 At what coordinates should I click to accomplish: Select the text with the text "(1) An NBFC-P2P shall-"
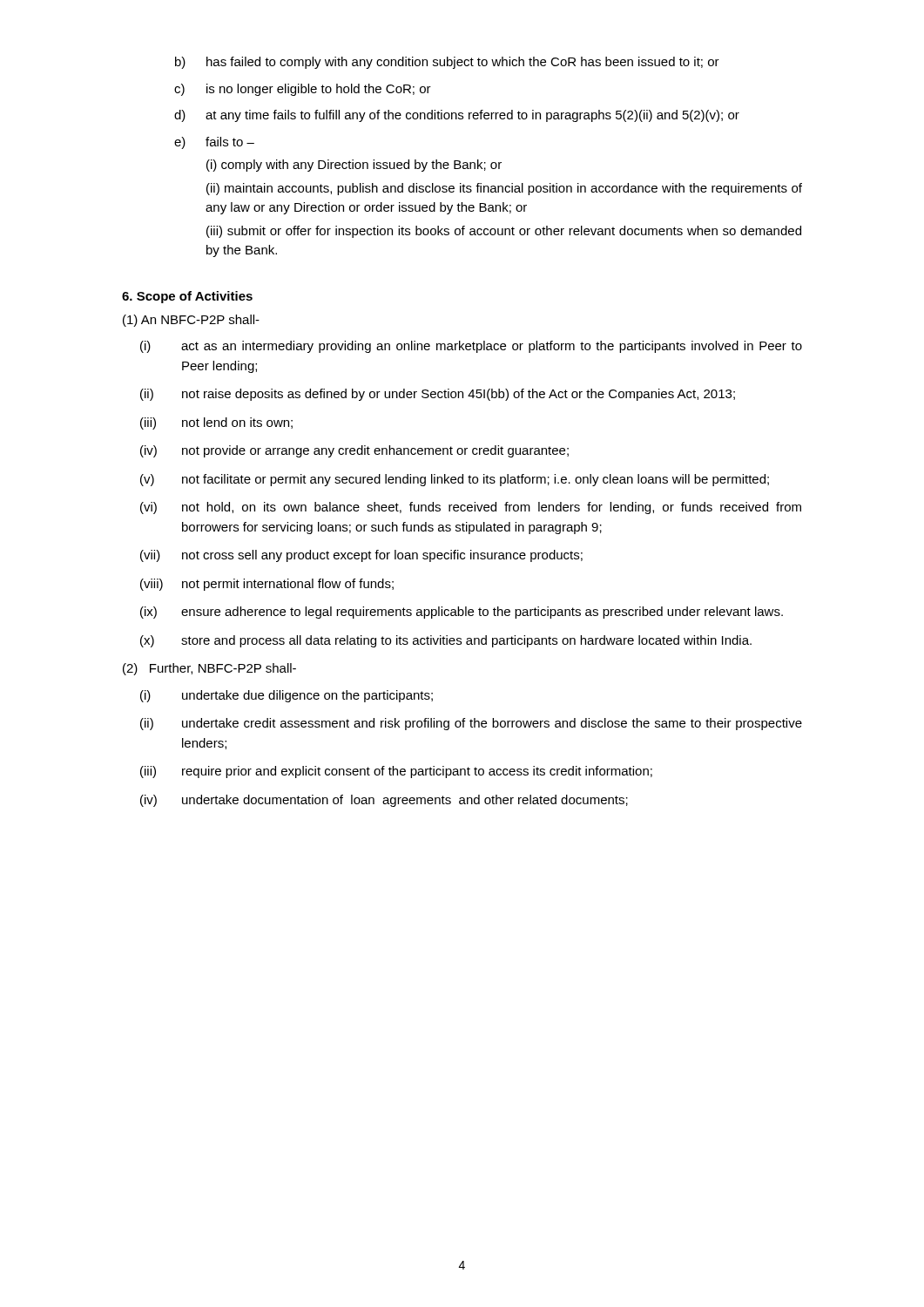pos(191,319)
